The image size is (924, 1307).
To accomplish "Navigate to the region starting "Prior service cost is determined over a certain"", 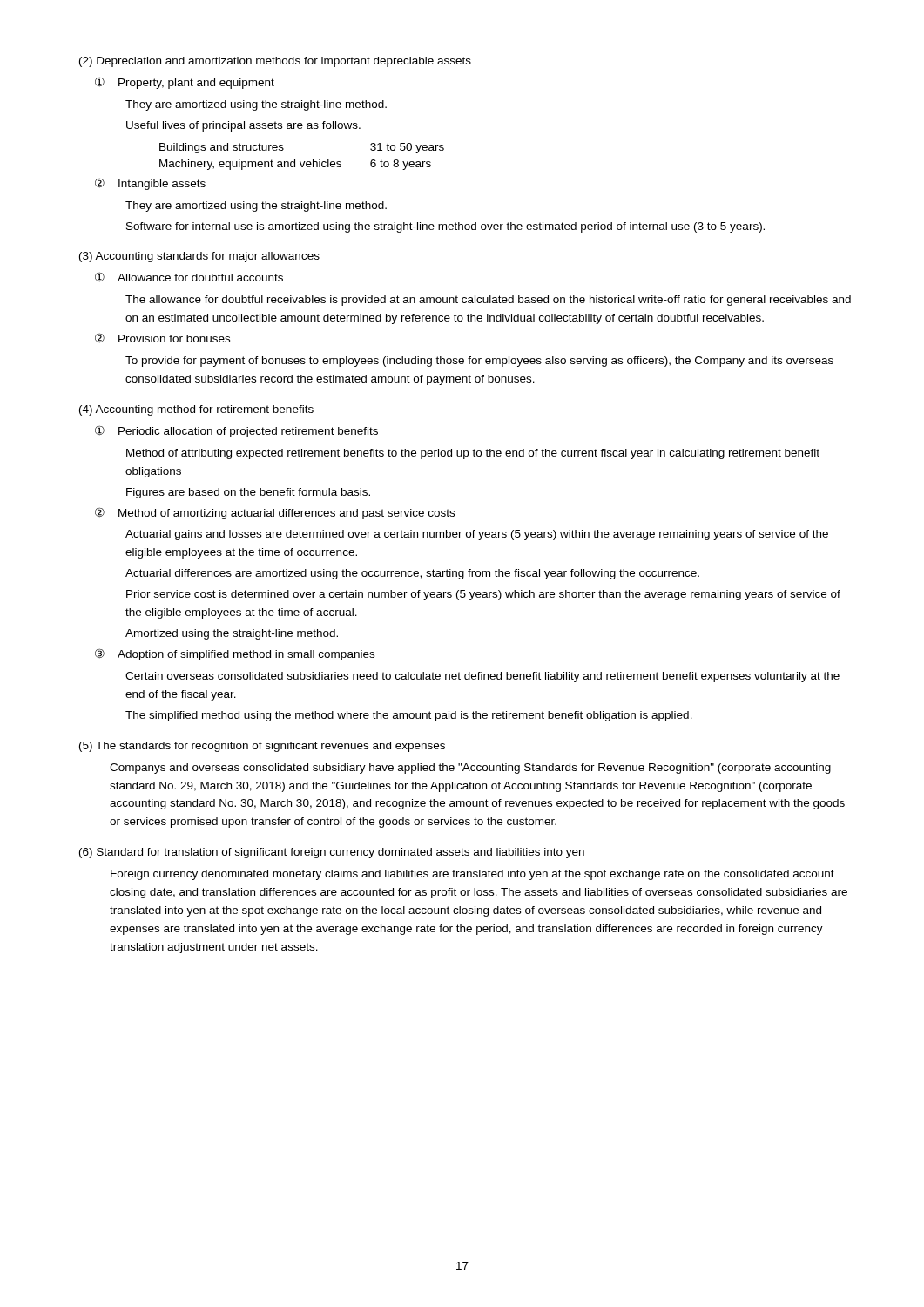I will click(490, 604).
